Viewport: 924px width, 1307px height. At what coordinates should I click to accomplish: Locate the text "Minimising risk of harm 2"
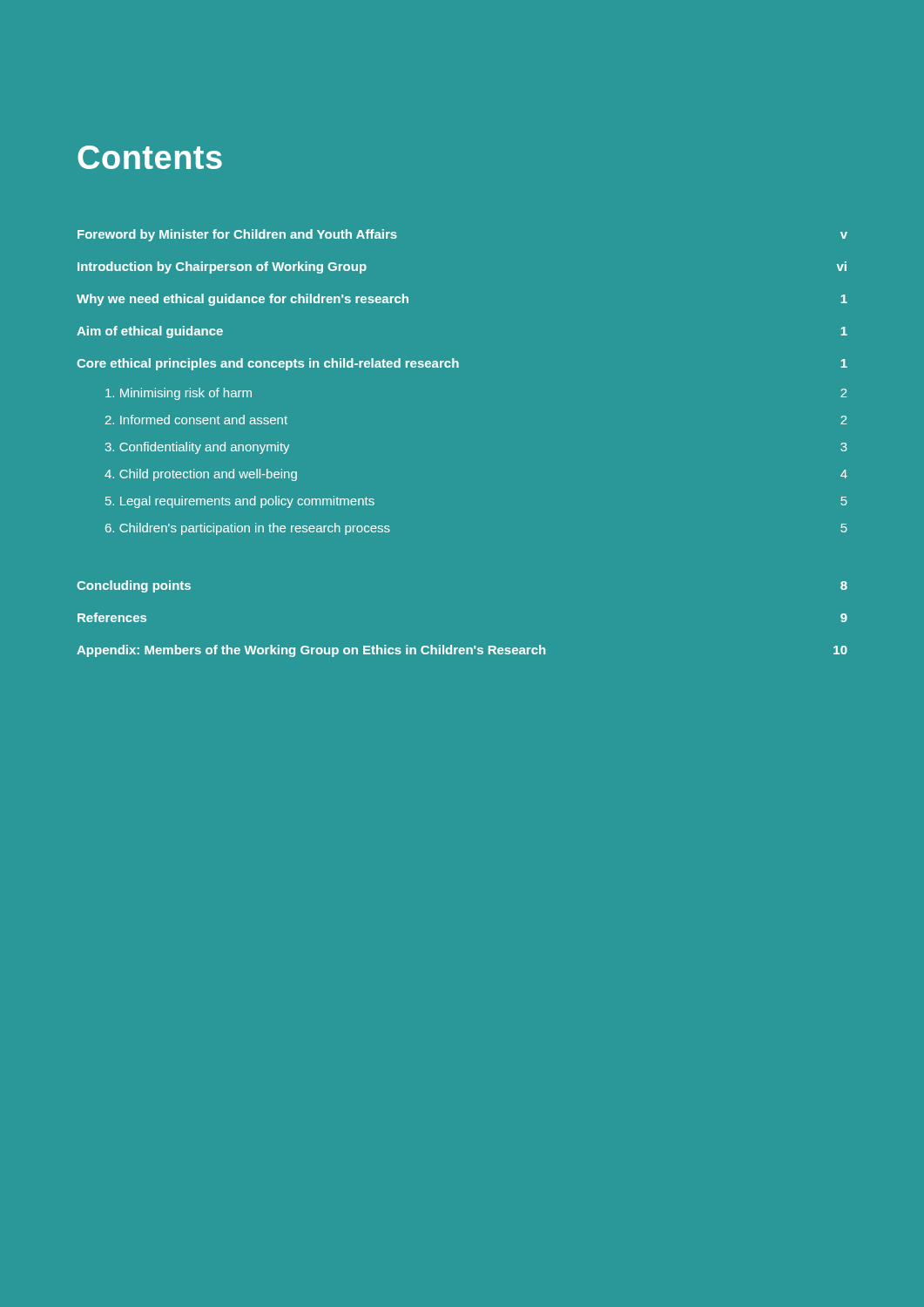pyautogui.click(x=179, y=393)
